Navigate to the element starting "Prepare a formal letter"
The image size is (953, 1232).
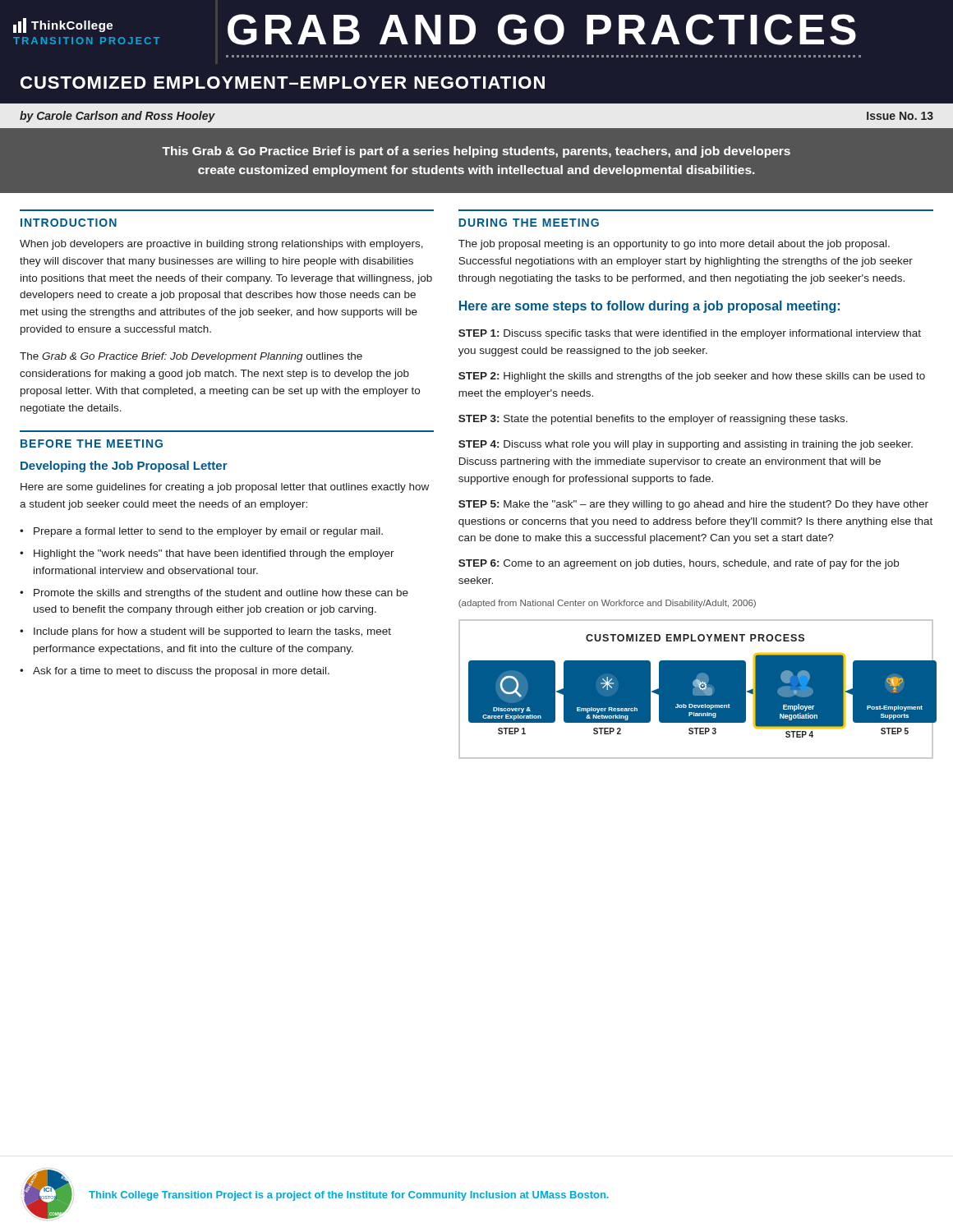(208, 531)
